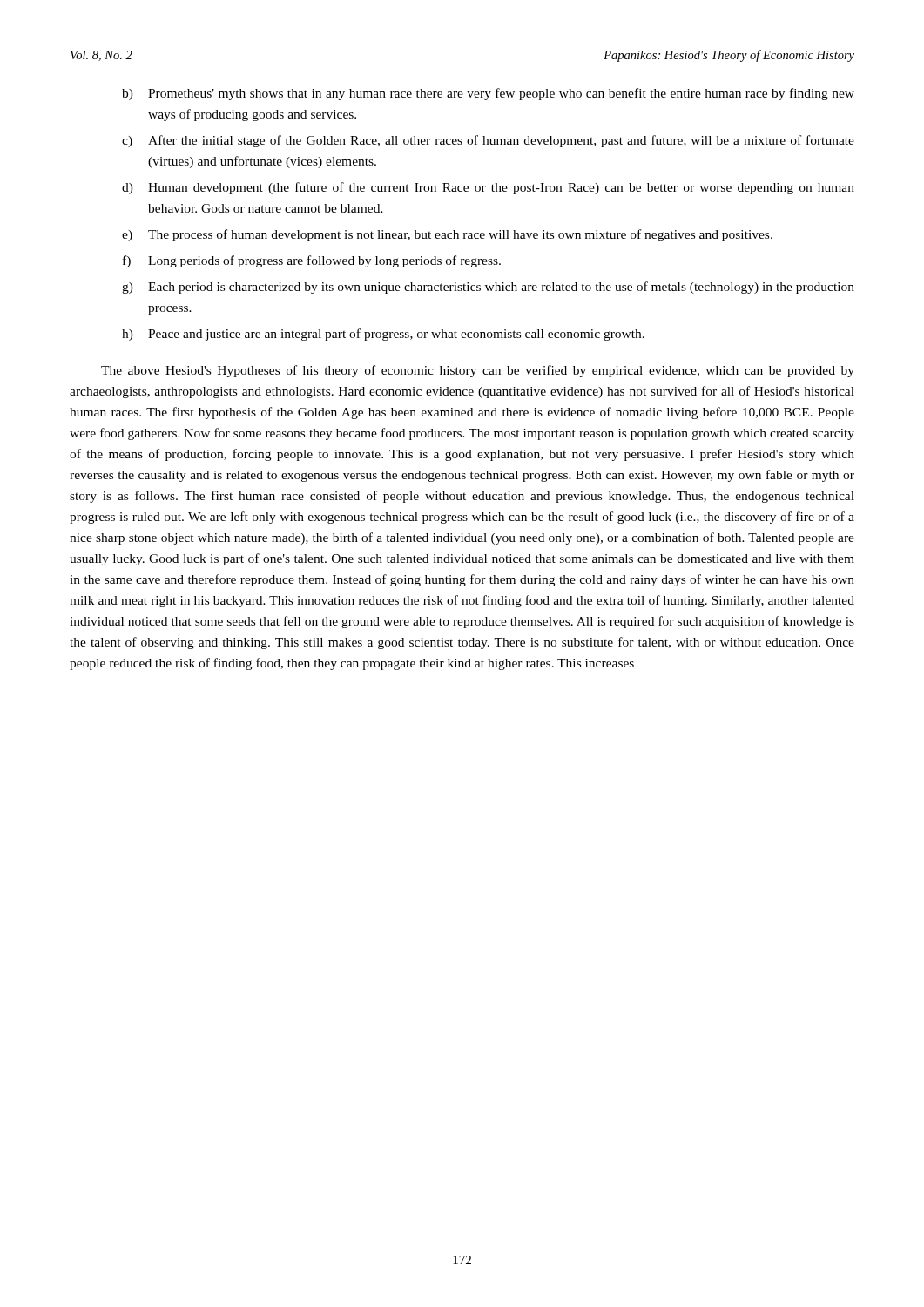
Task: Click on the element starting "d) Human development (the future"
Action: (x=488, y=198)
